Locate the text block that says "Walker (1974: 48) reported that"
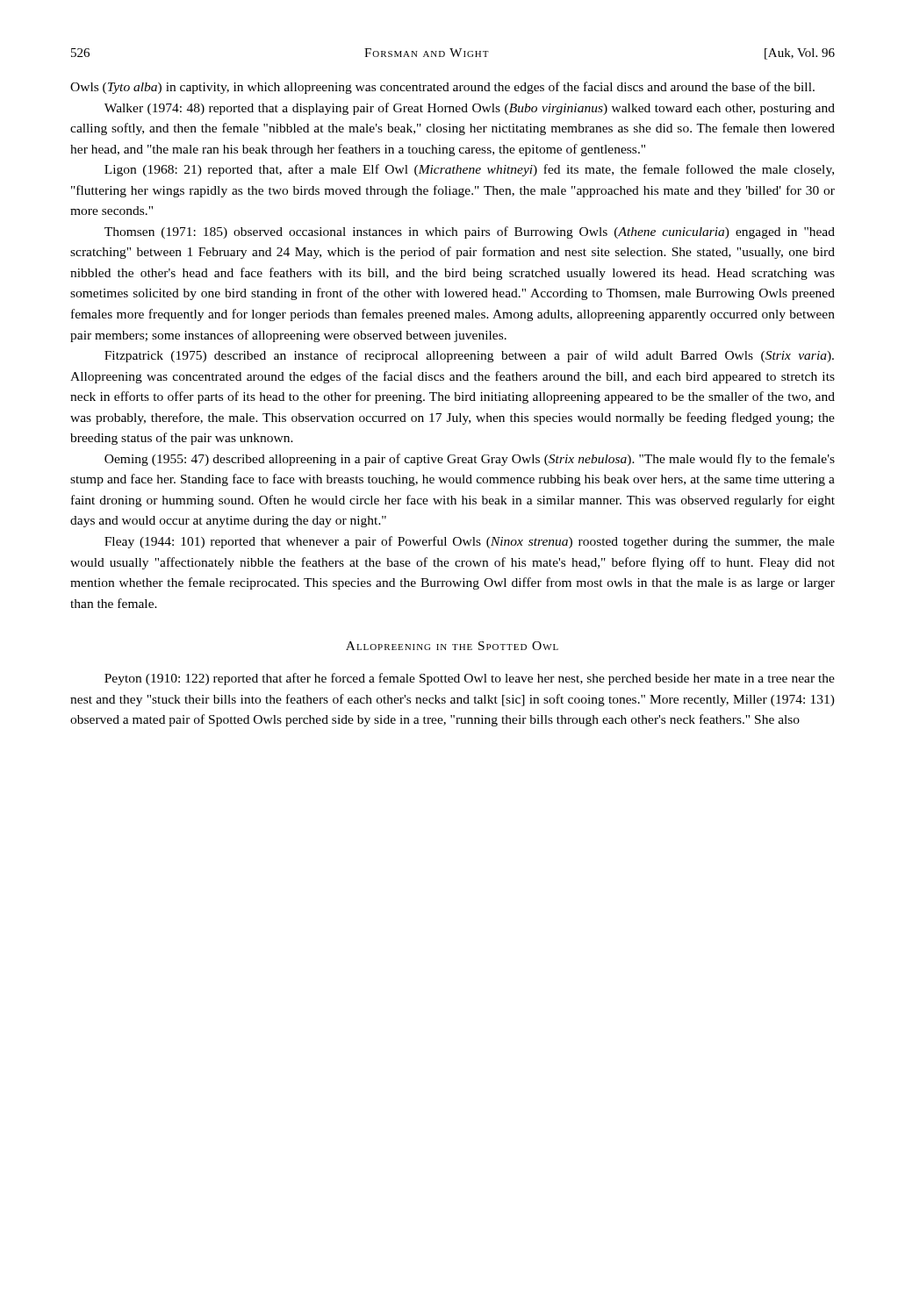The image size is (905, 1316). 452,128
